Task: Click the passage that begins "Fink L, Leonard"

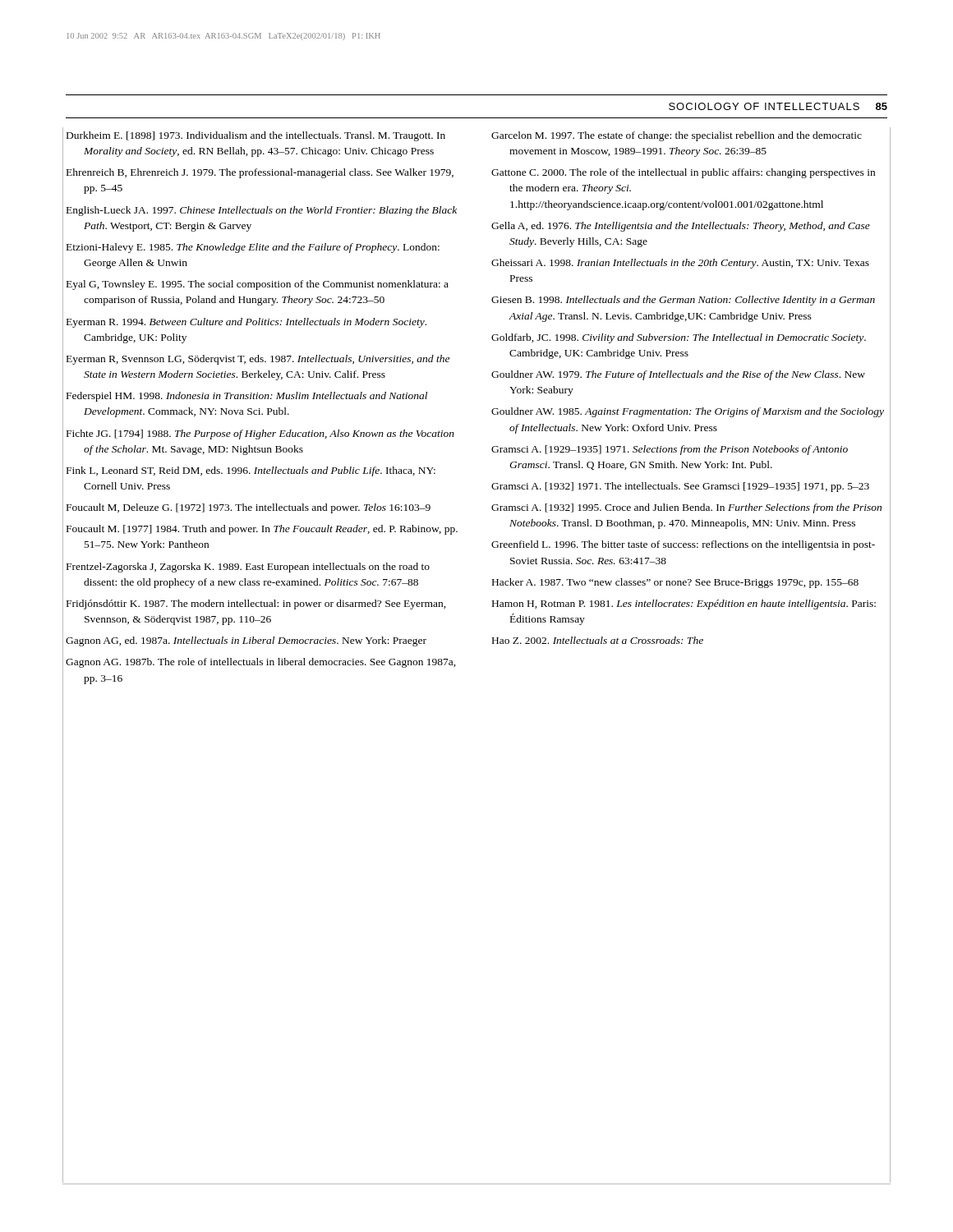Action: [x=251, y=478]
